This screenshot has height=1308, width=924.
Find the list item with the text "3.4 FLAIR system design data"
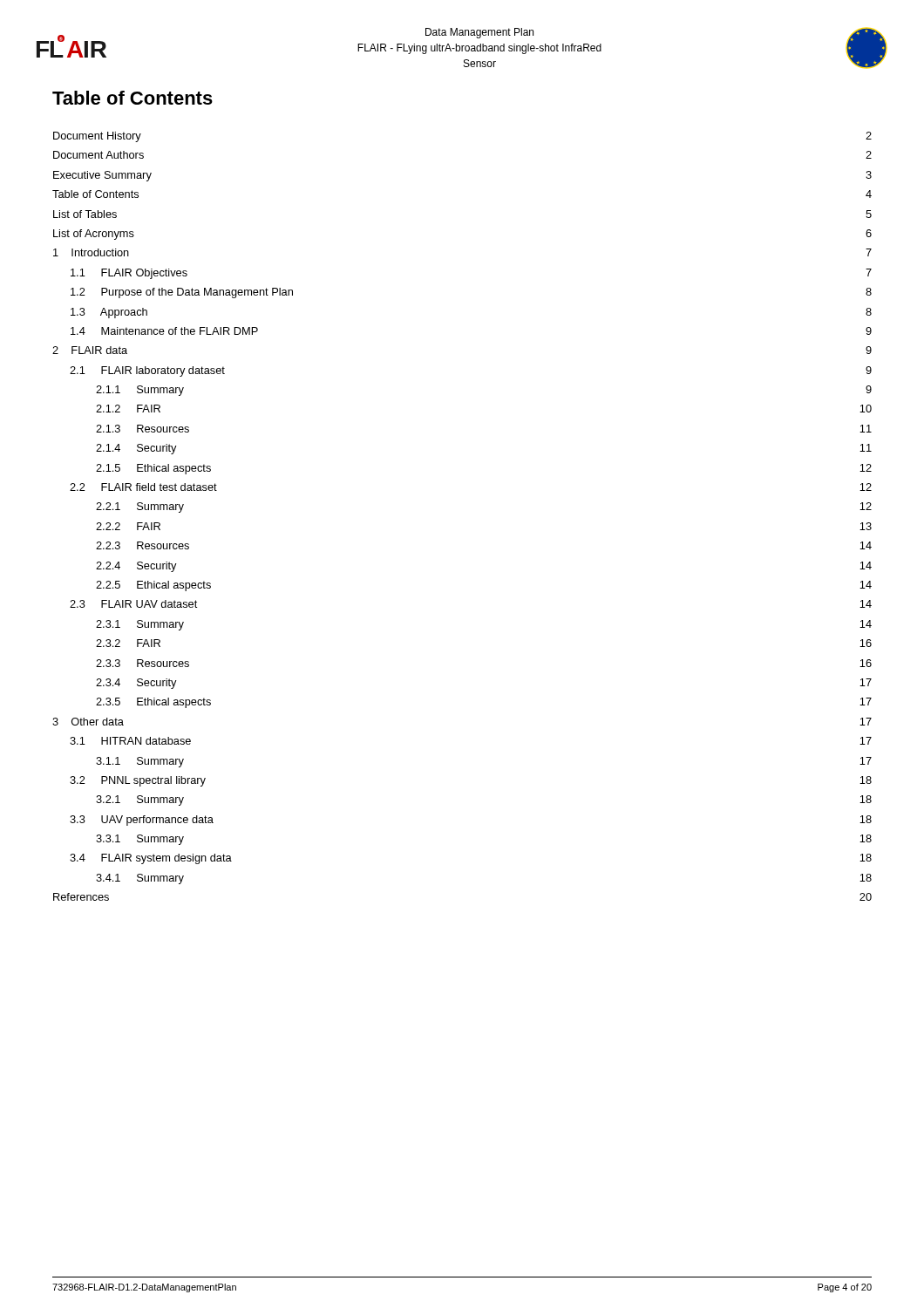(166, 858)
